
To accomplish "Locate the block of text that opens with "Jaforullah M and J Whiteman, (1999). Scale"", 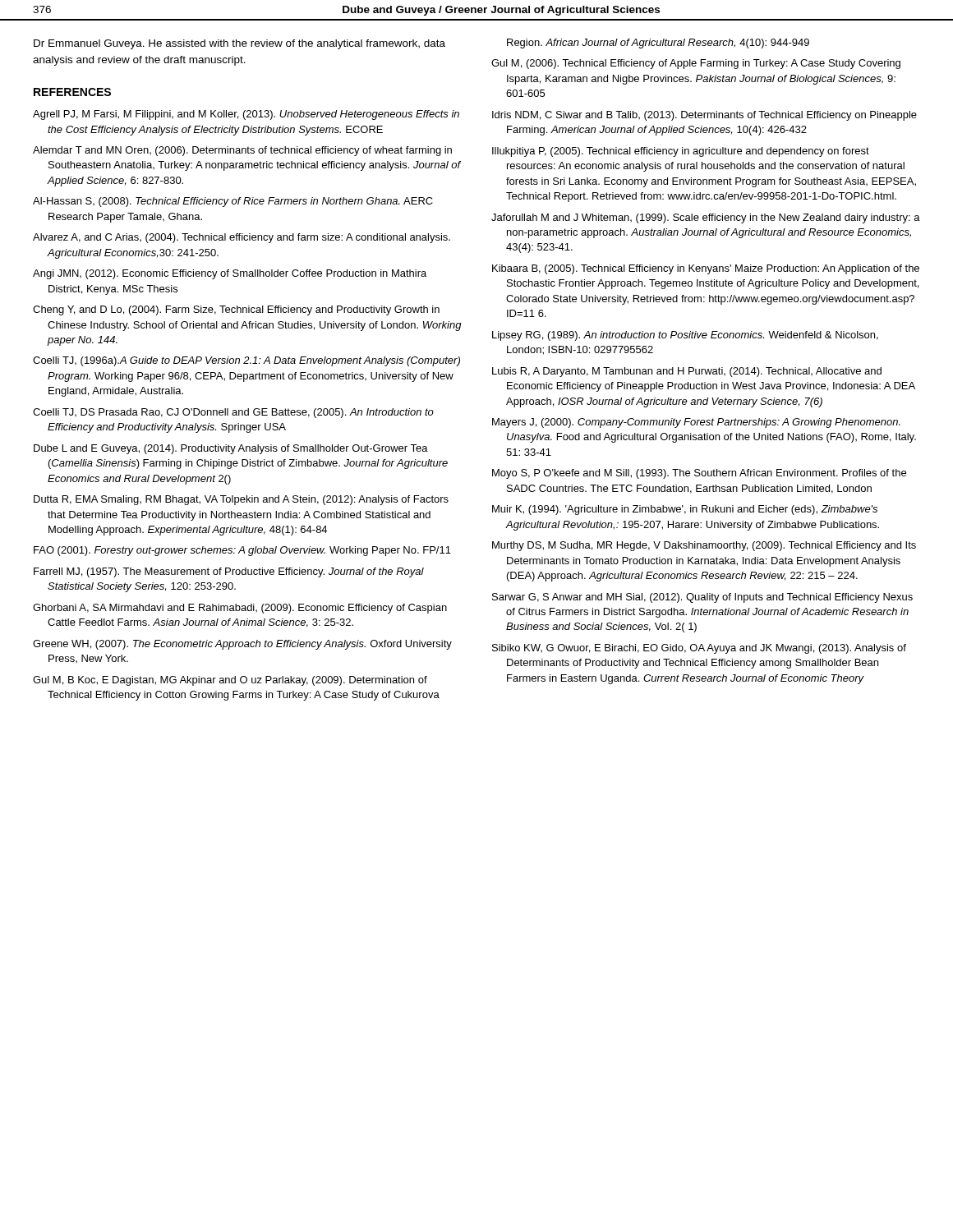I will click(706, 232).
